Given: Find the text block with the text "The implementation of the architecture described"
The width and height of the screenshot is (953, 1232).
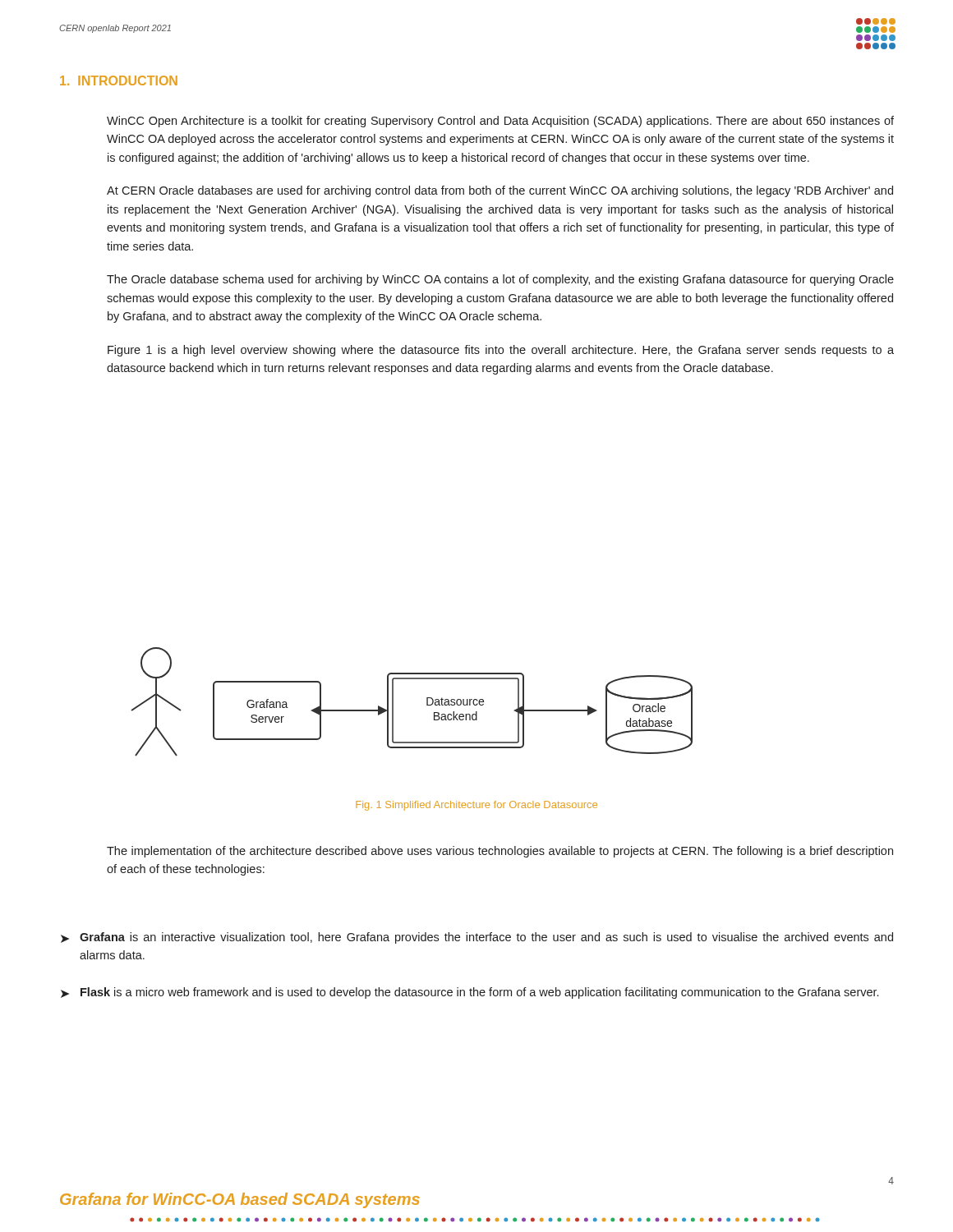Looking at the screenshot, I should tap(500, 860).
